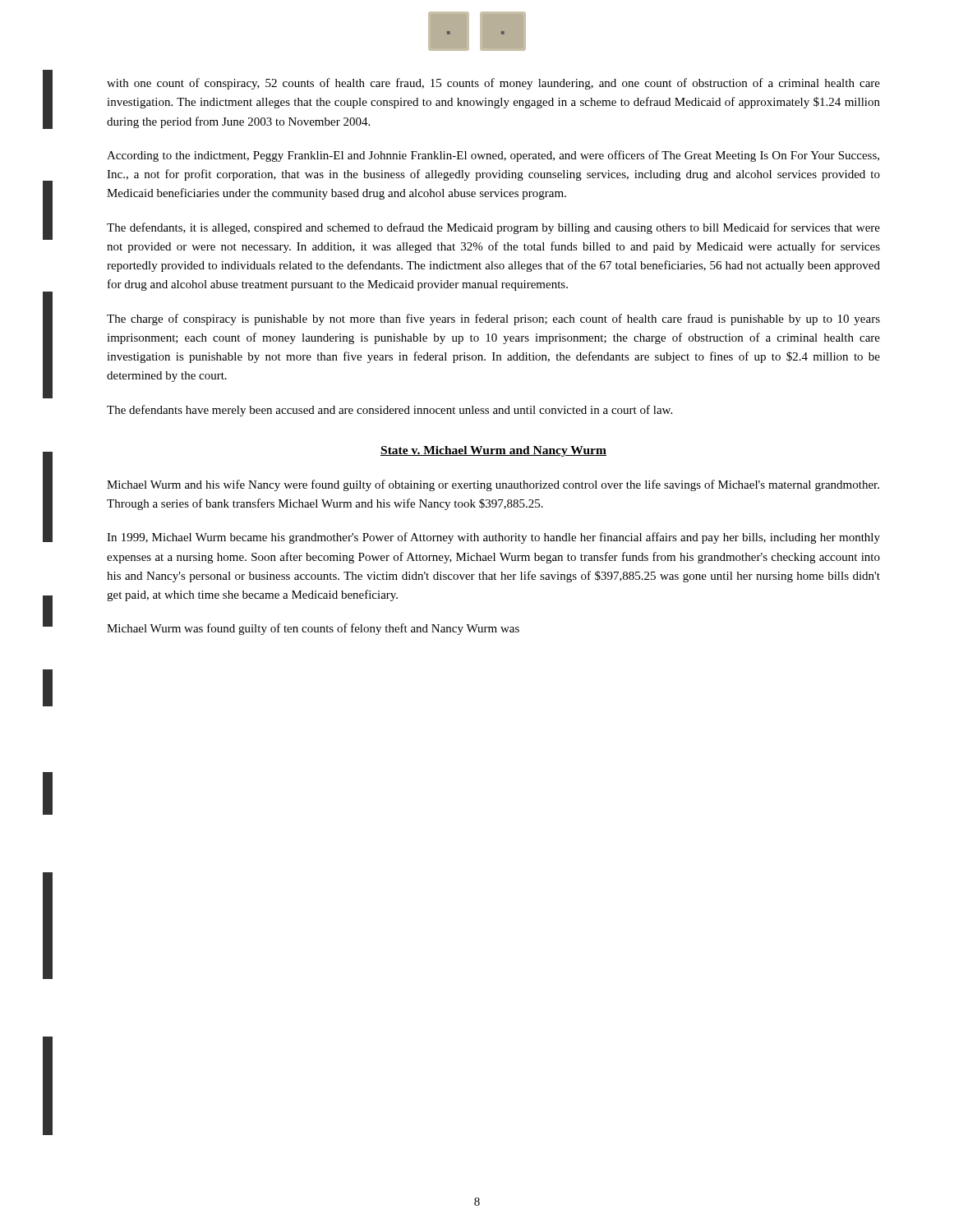Locate the text block starting "Michael Wurm and his wife Nancy were"

[493, 494]
